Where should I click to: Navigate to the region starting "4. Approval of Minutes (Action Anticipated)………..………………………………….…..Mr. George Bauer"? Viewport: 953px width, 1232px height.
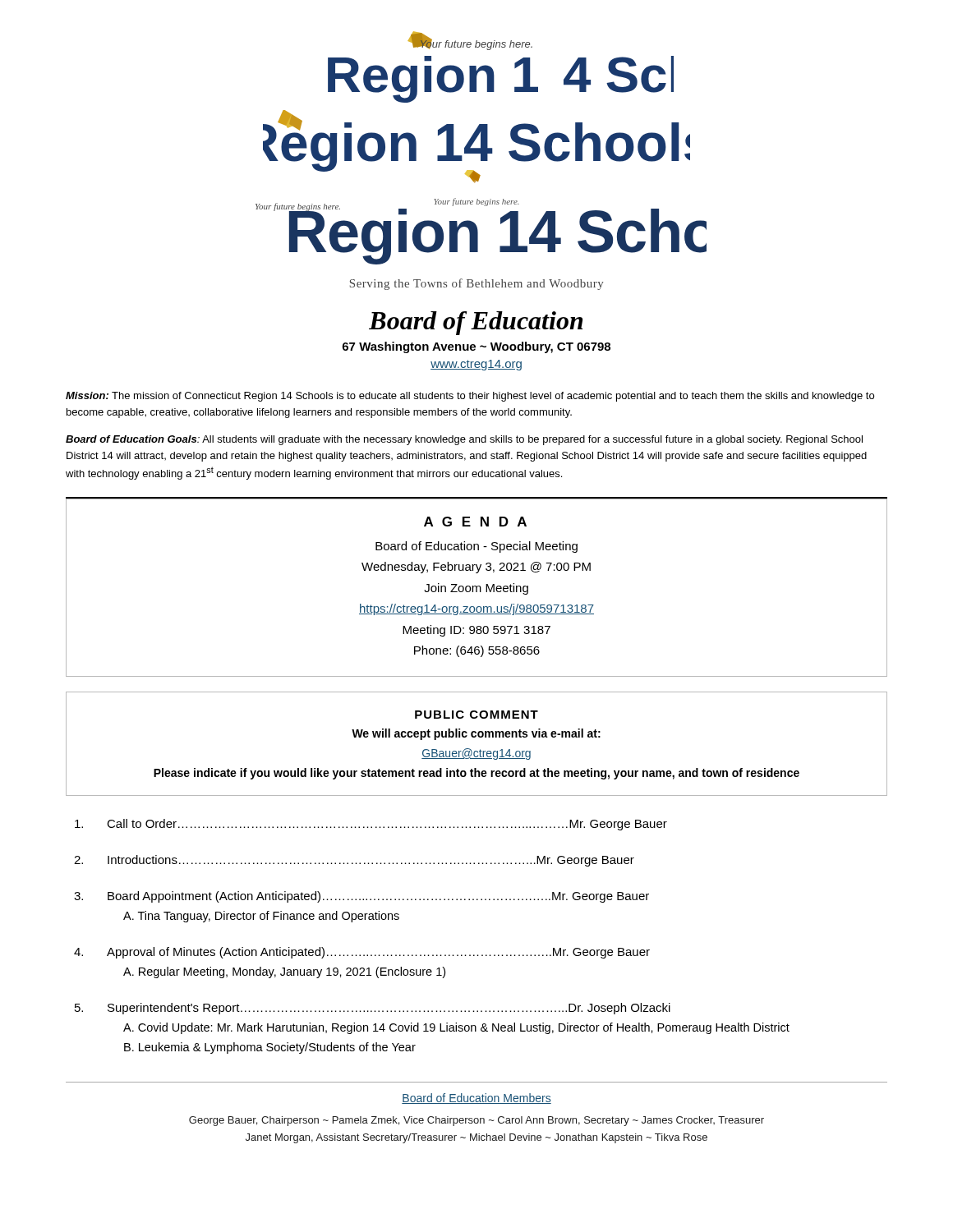[476, 962]
